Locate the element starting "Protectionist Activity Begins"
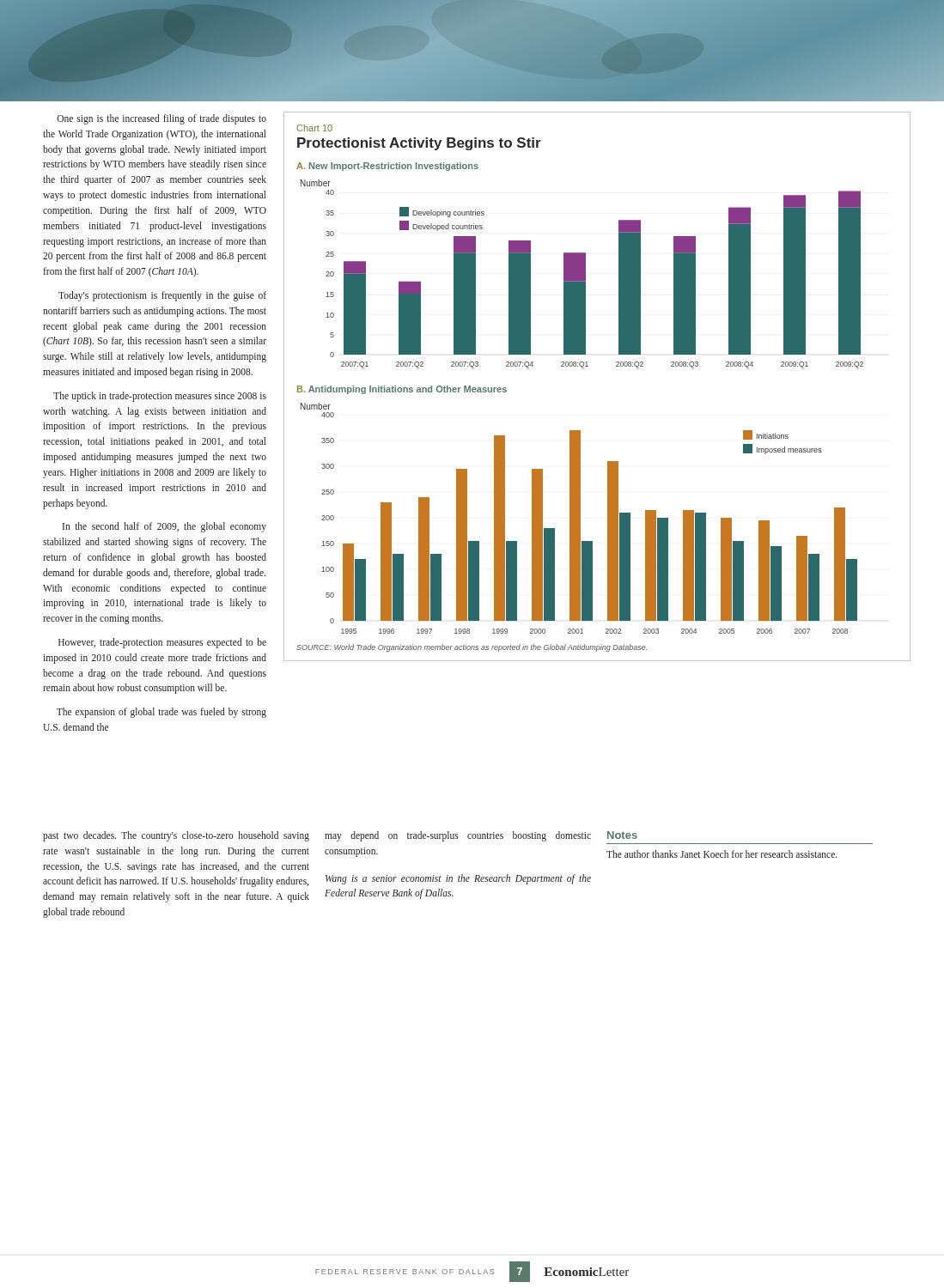The width and height of the screenshot is (944, 1288). 419,143
